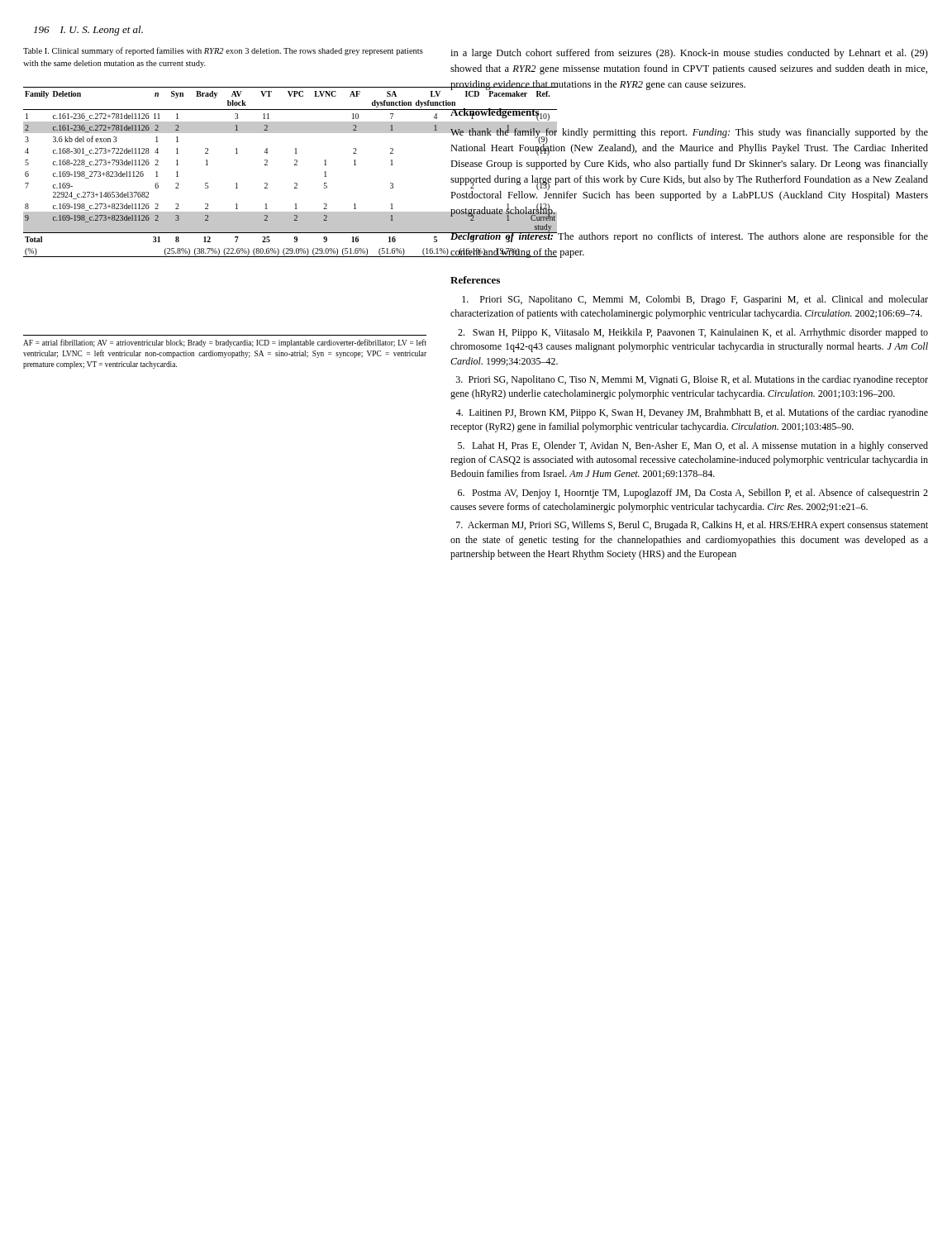Find the block starting "Table I. Clinical summary of"
952x1240 pixels.
pyautogui.click(x=223, y=57)
